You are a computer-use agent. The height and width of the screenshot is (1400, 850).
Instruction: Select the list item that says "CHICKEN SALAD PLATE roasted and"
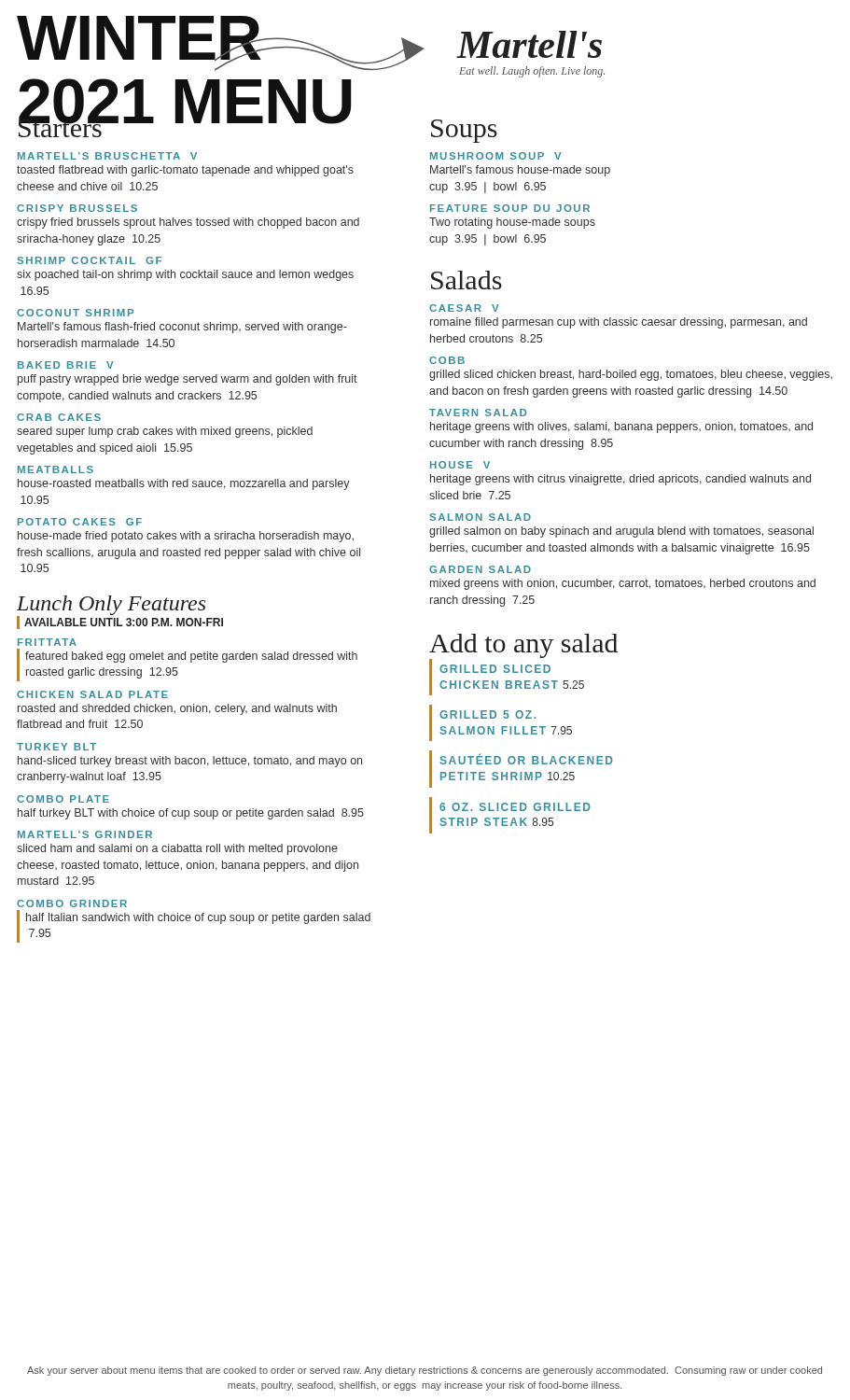click(x=194, y=711)
